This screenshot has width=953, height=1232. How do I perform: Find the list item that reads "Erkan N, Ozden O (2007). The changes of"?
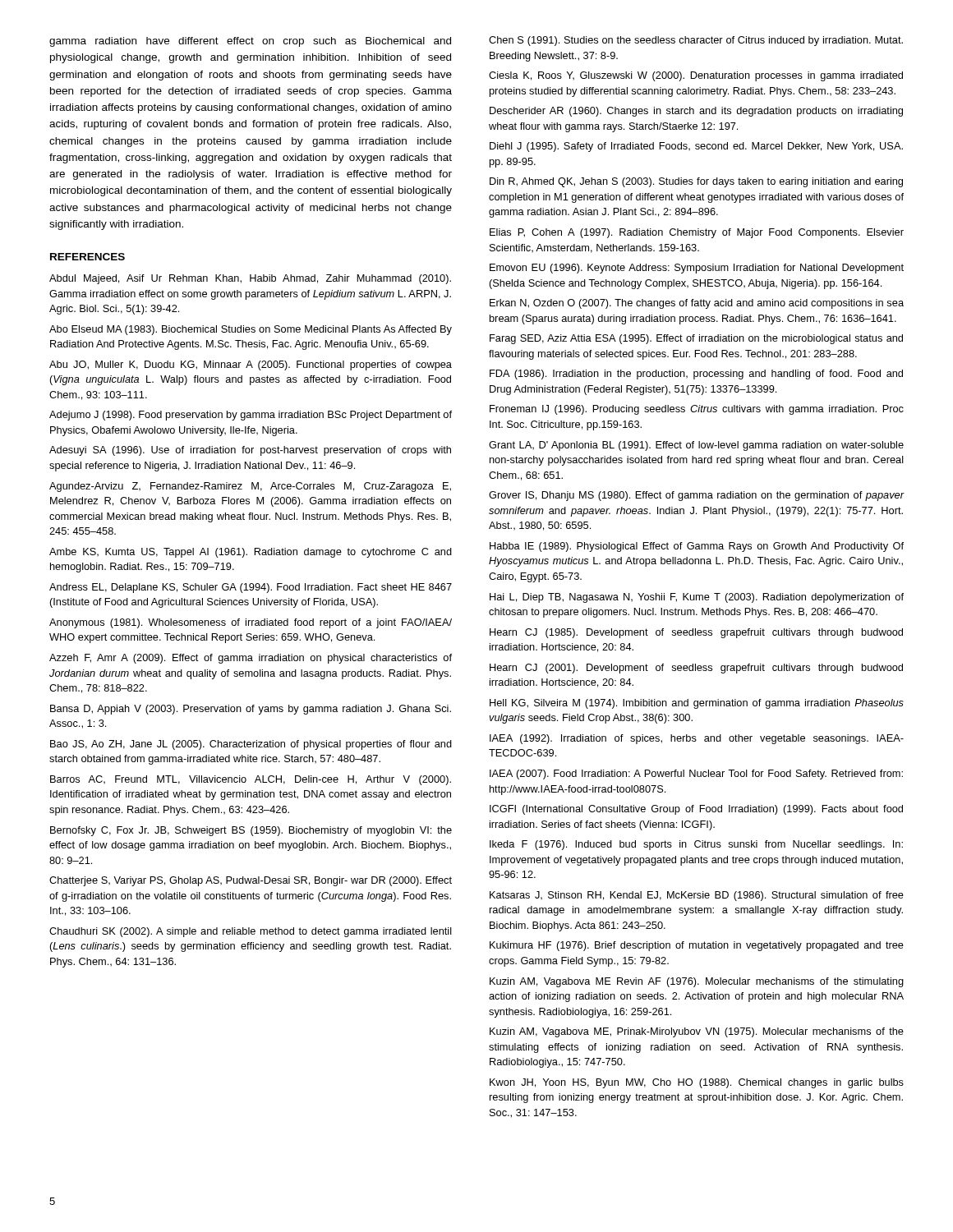(x=696, y=310)
